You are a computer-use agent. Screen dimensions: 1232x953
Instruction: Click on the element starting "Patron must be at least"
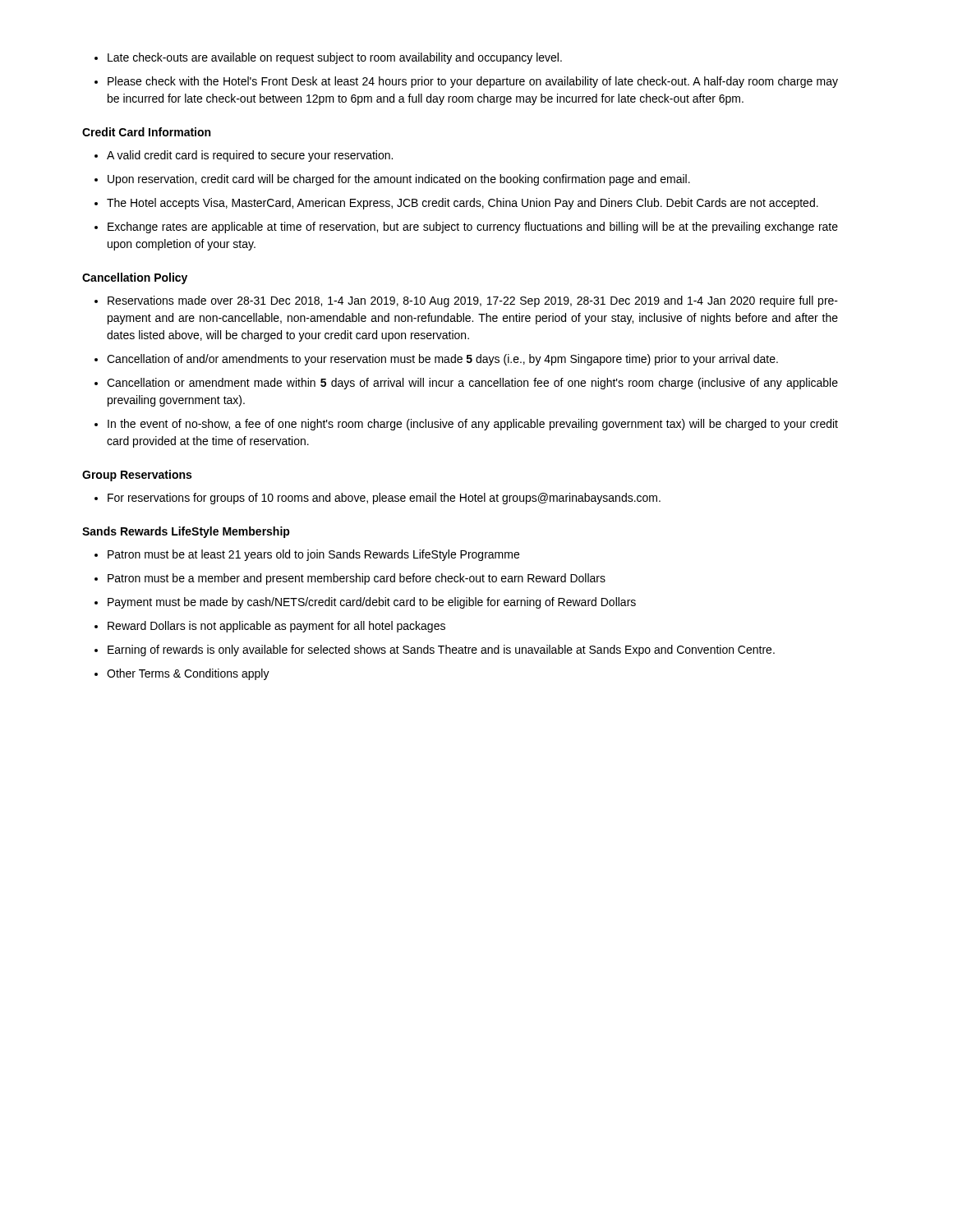tap(472, 555)
